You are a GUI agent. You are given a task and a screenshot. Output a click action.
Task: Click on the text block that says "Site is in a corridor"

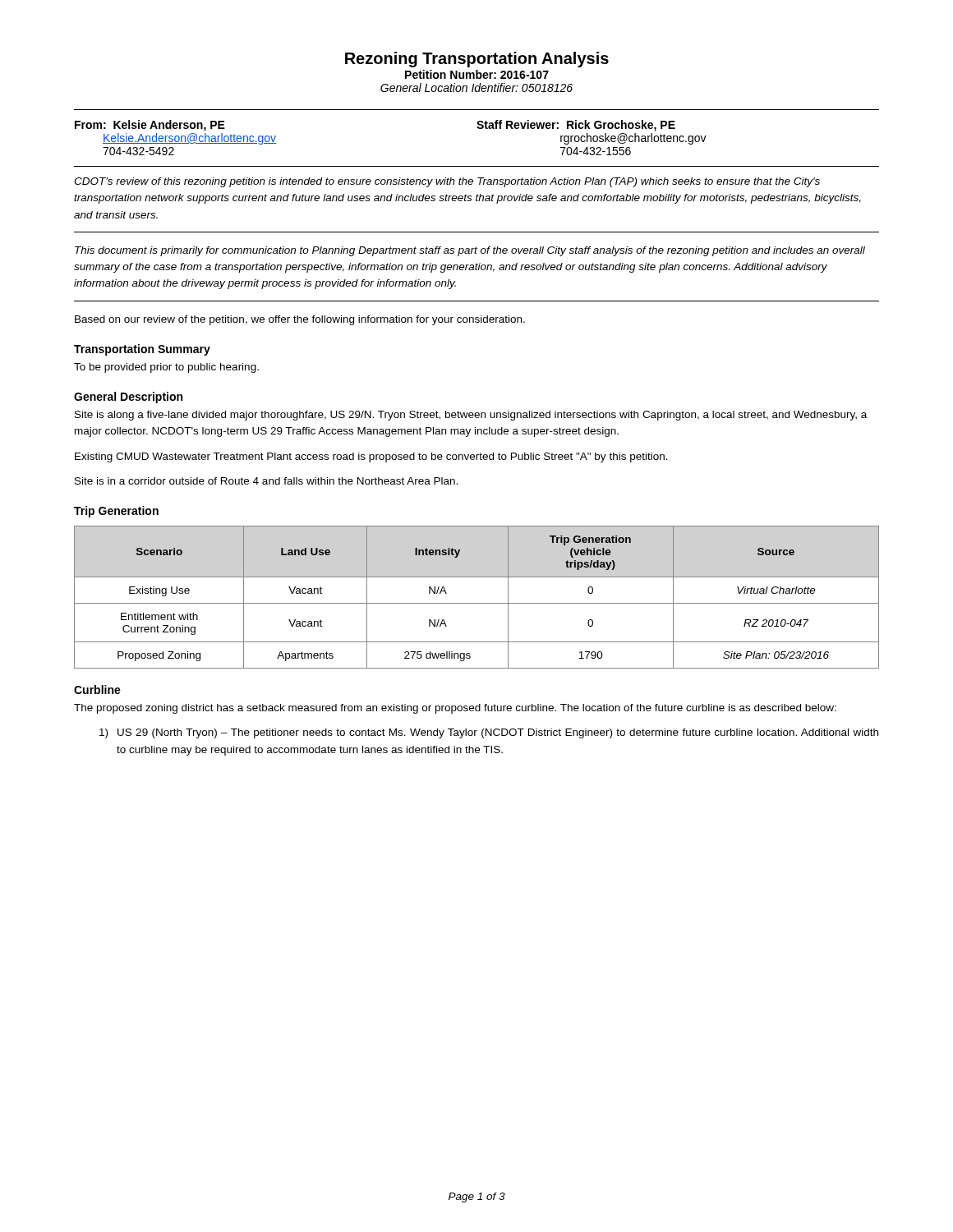266,481
